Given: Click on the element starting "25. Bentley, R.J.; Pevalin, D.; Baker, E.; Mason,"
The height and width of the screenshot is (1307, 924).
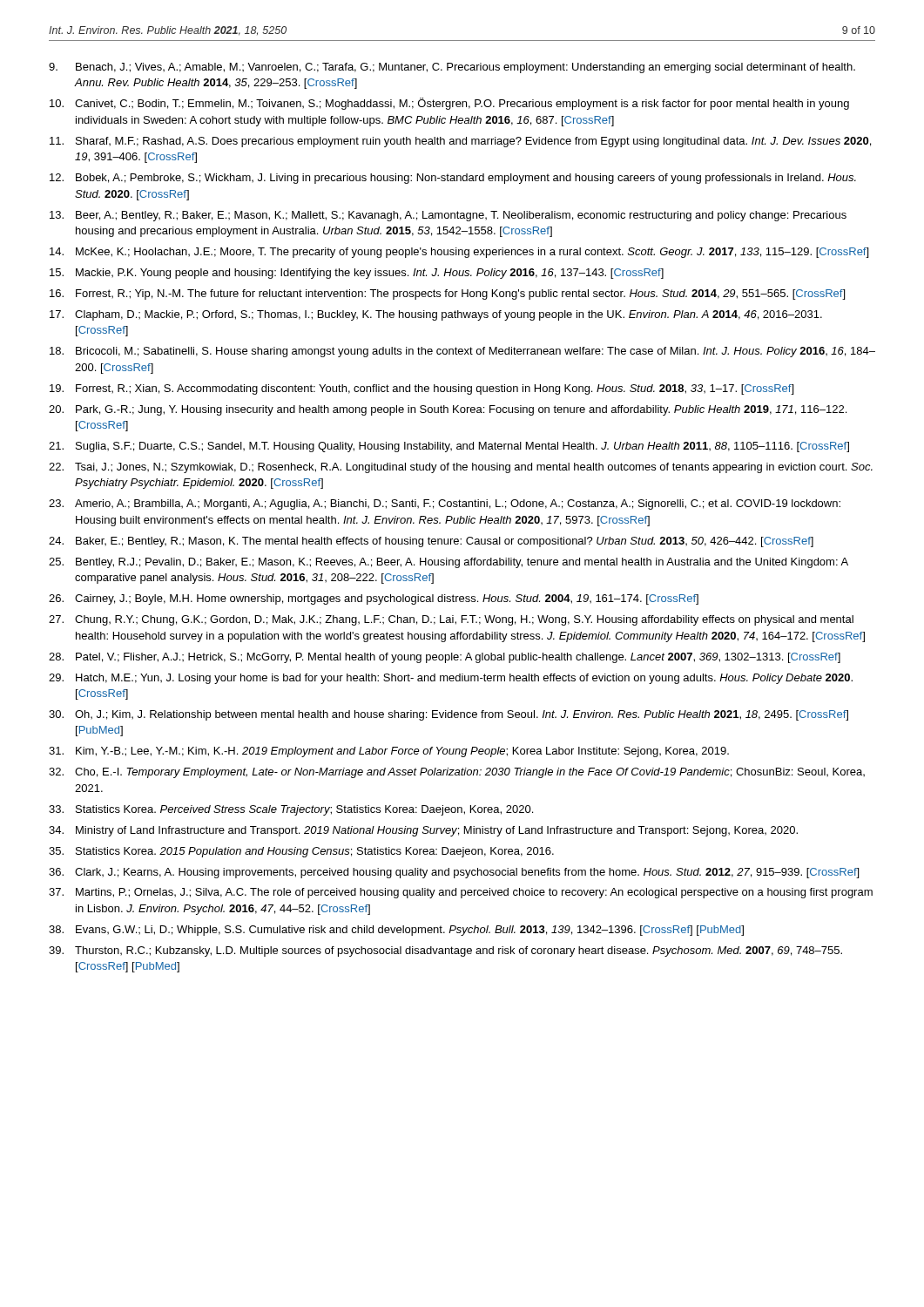Looking at the screenshot, I should click(x=462, y=570).
